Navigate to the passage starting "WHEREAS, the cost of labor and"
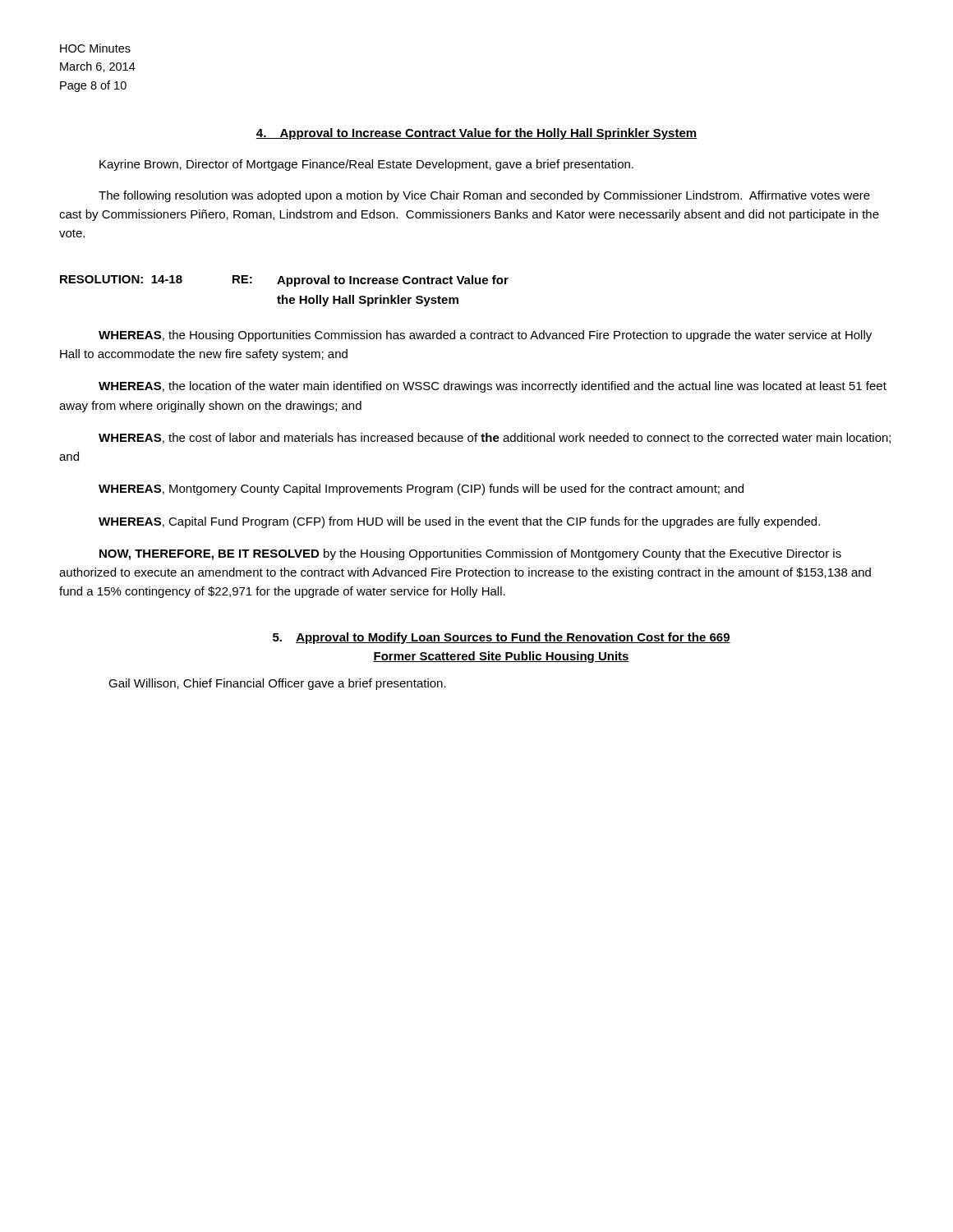953x1232 pixels. pos(476,447)
